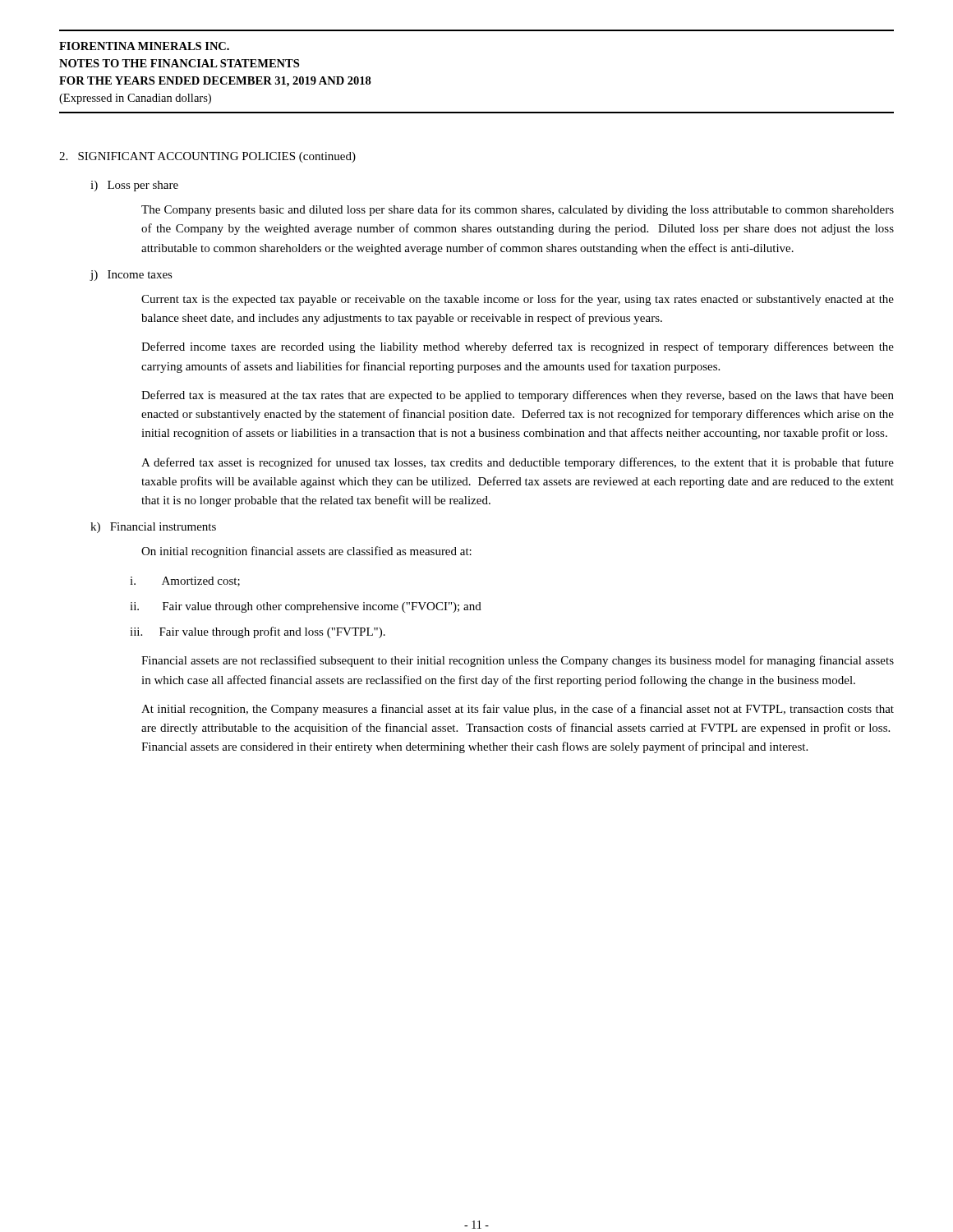This screenshot has width=953, height=1232.
Task: Locate the list item that reads "j) Income taxes"
Action: pos(131,274)
